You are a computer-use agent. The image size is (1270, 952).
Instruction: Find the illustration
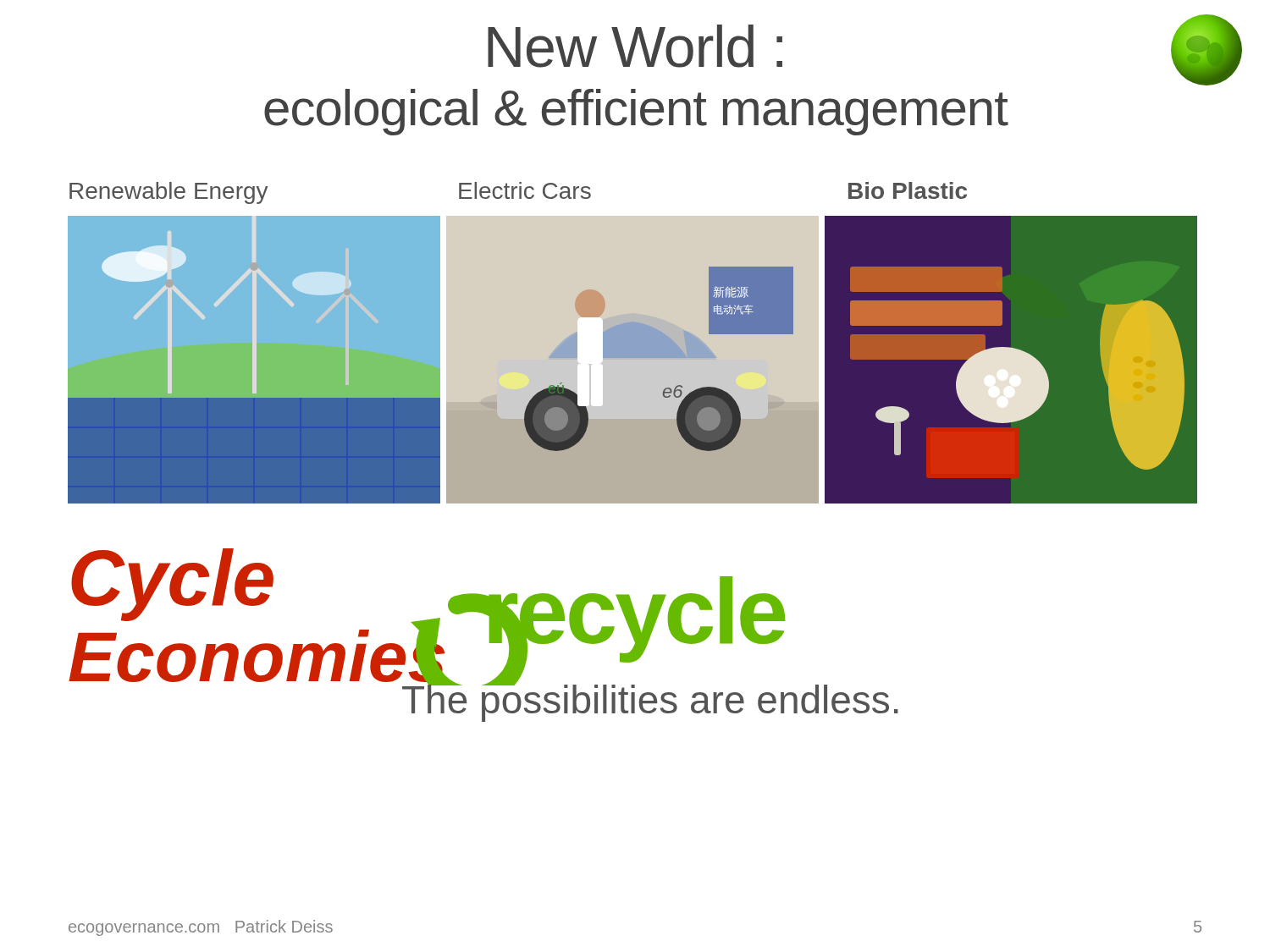pos(1206,50)
